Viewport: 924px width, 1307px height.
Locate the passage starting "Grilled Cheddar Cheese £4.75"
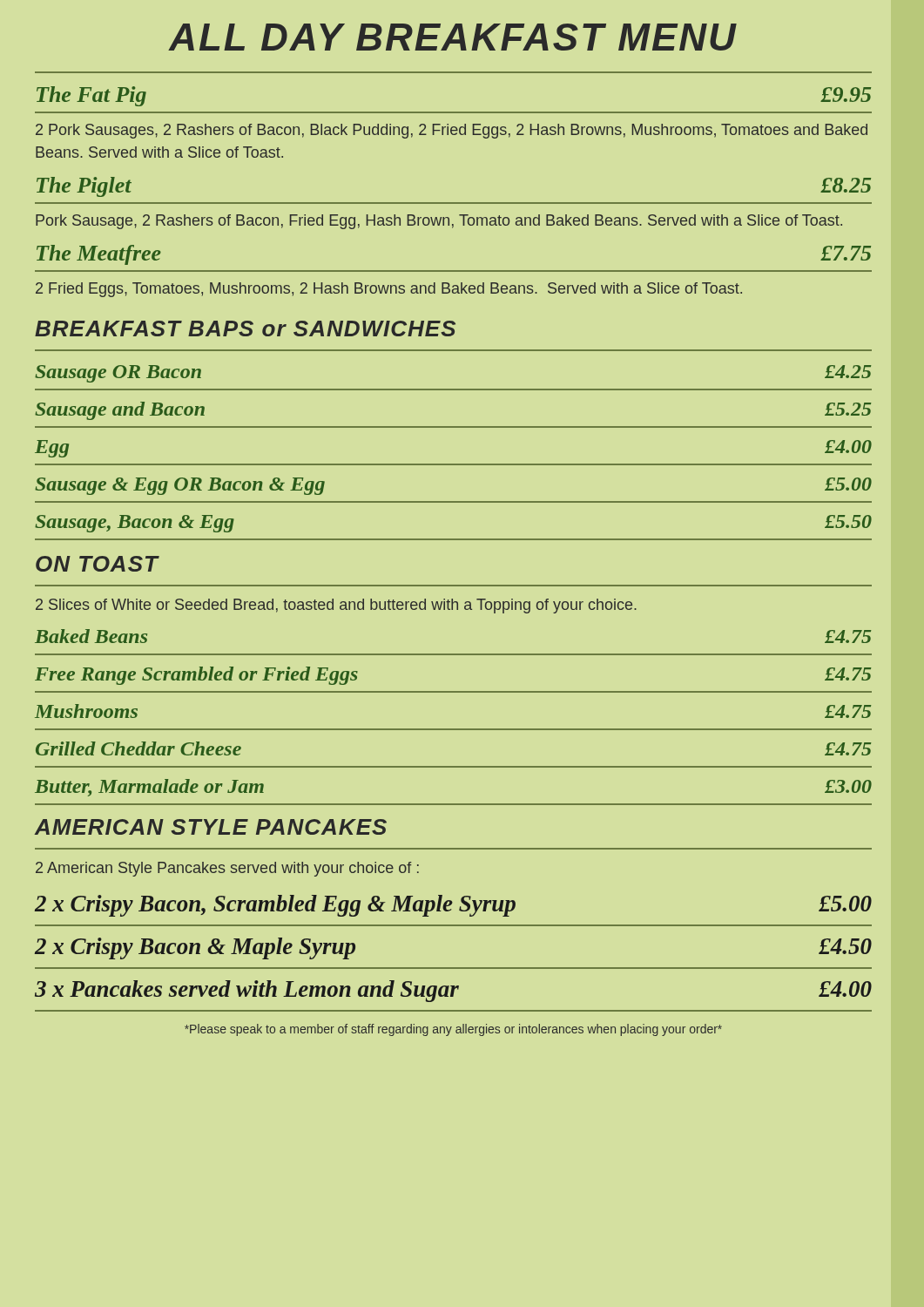coord(147,749)
